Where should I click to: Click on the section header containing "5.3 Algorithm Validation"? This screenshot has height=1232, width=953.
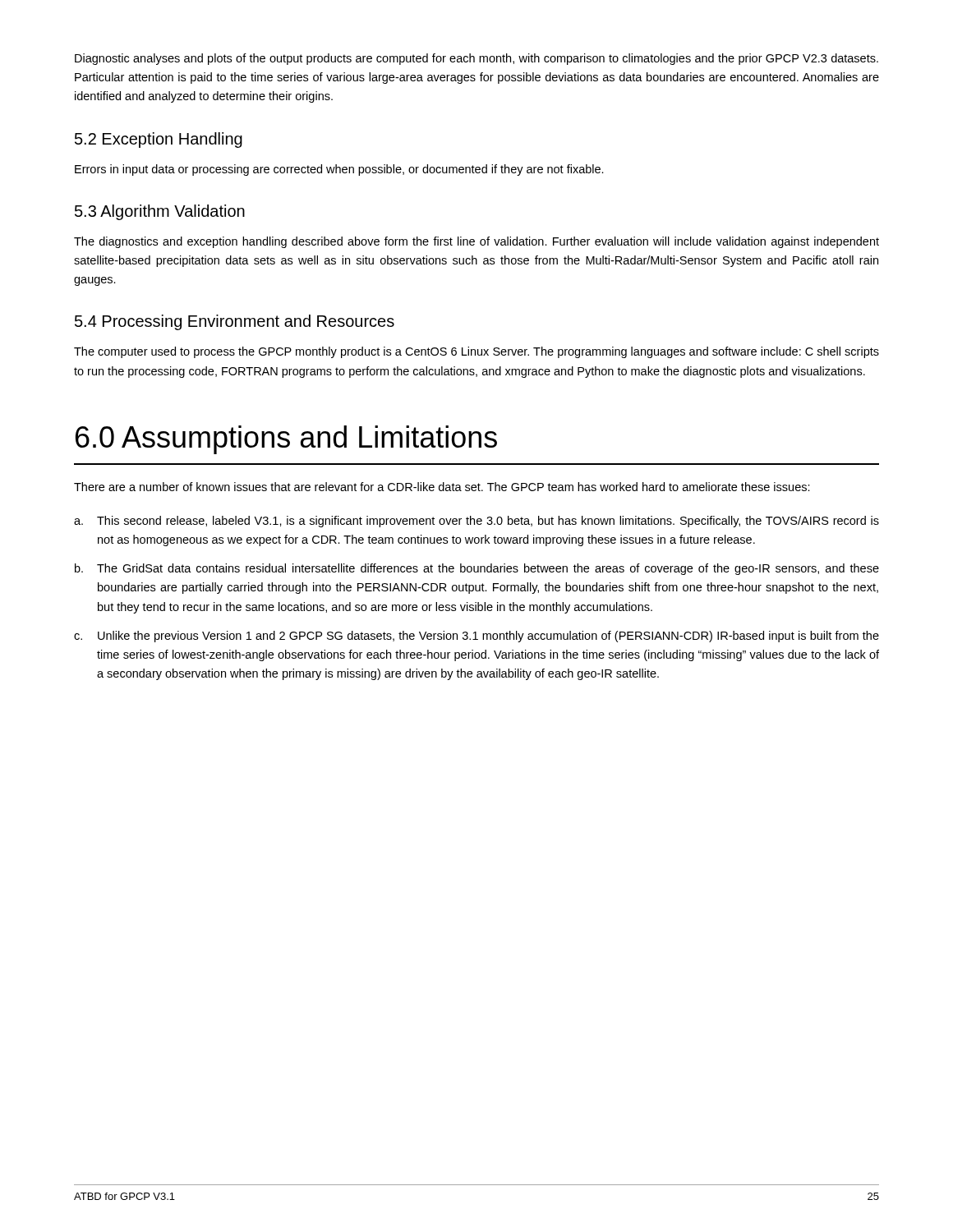[160, 211]
